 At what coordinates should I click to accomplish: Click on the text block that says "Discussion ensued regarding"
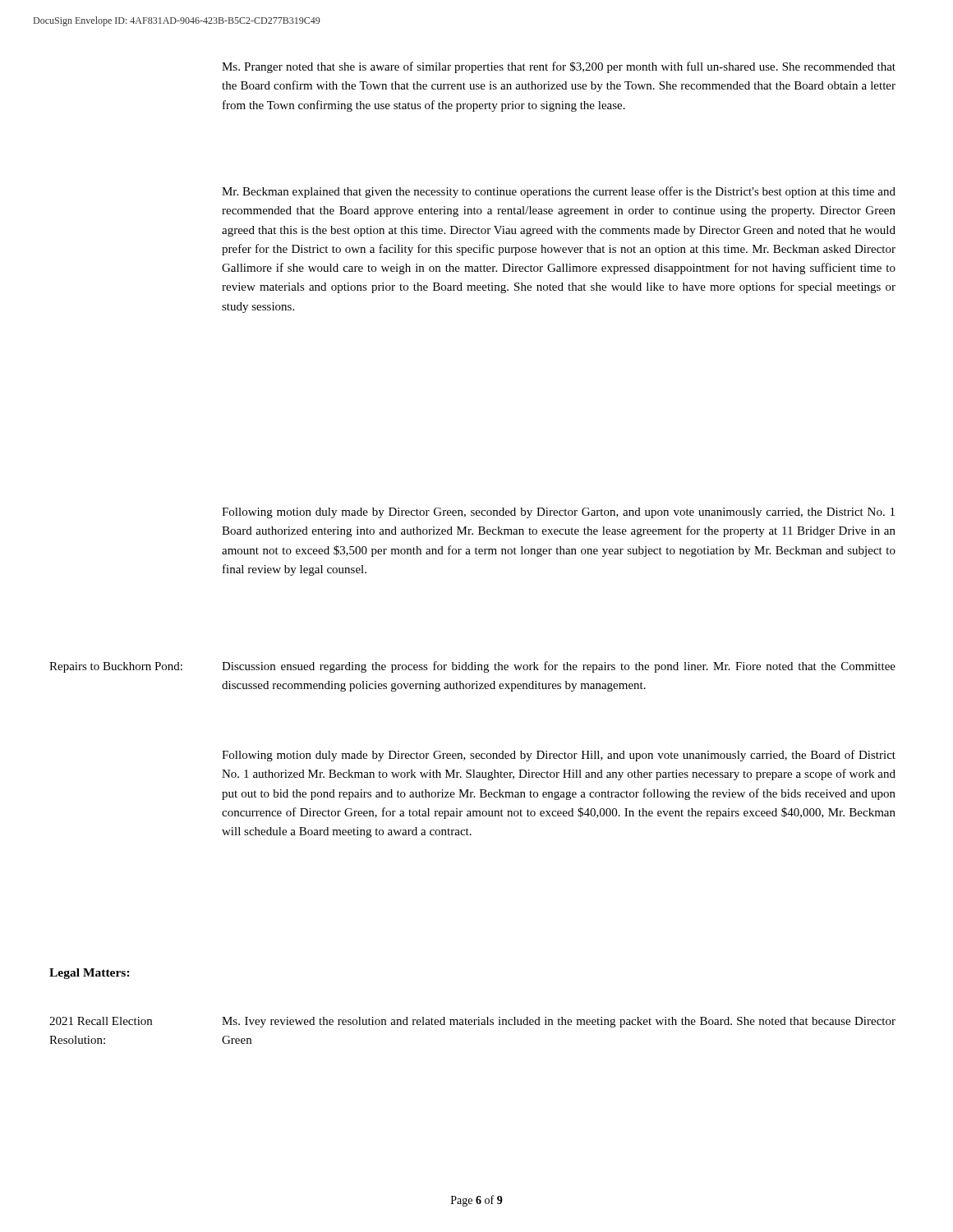[559, 676]
